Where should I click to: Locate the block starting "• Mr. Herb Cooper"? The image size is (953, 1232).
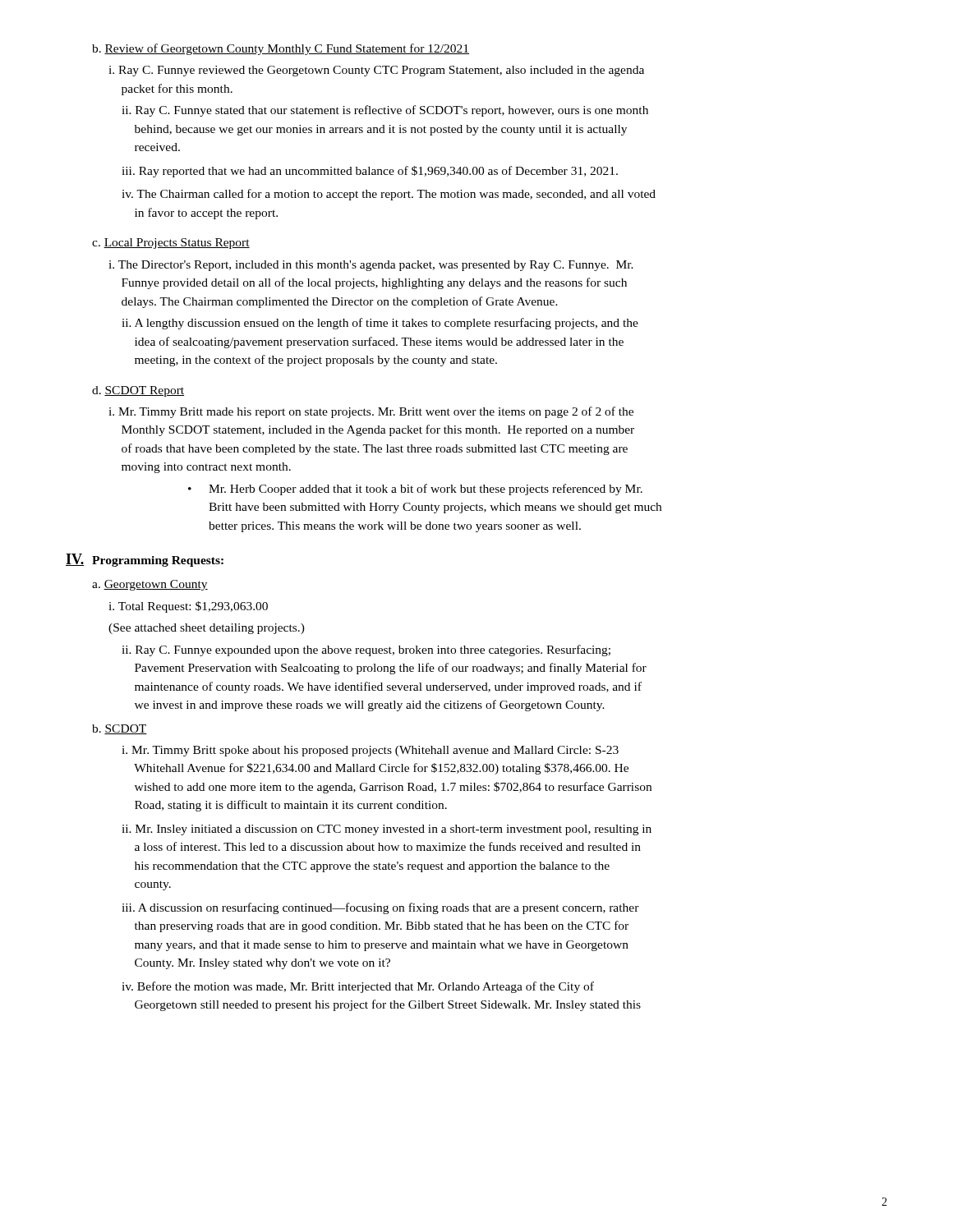[537, 507]
